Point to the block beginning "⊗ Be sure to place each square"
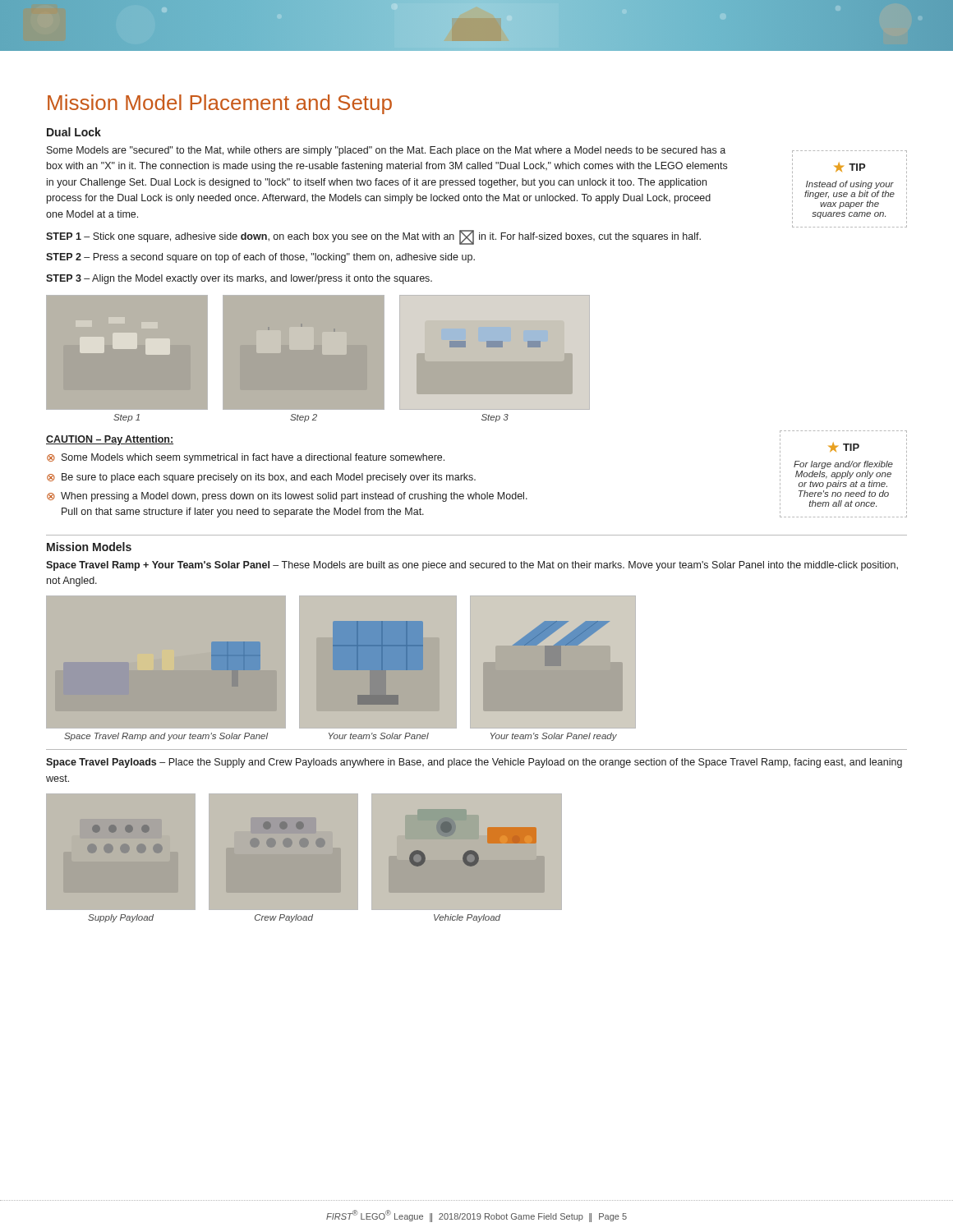The height and width of the screenshot is (1232, 953). tap(261, 478)
